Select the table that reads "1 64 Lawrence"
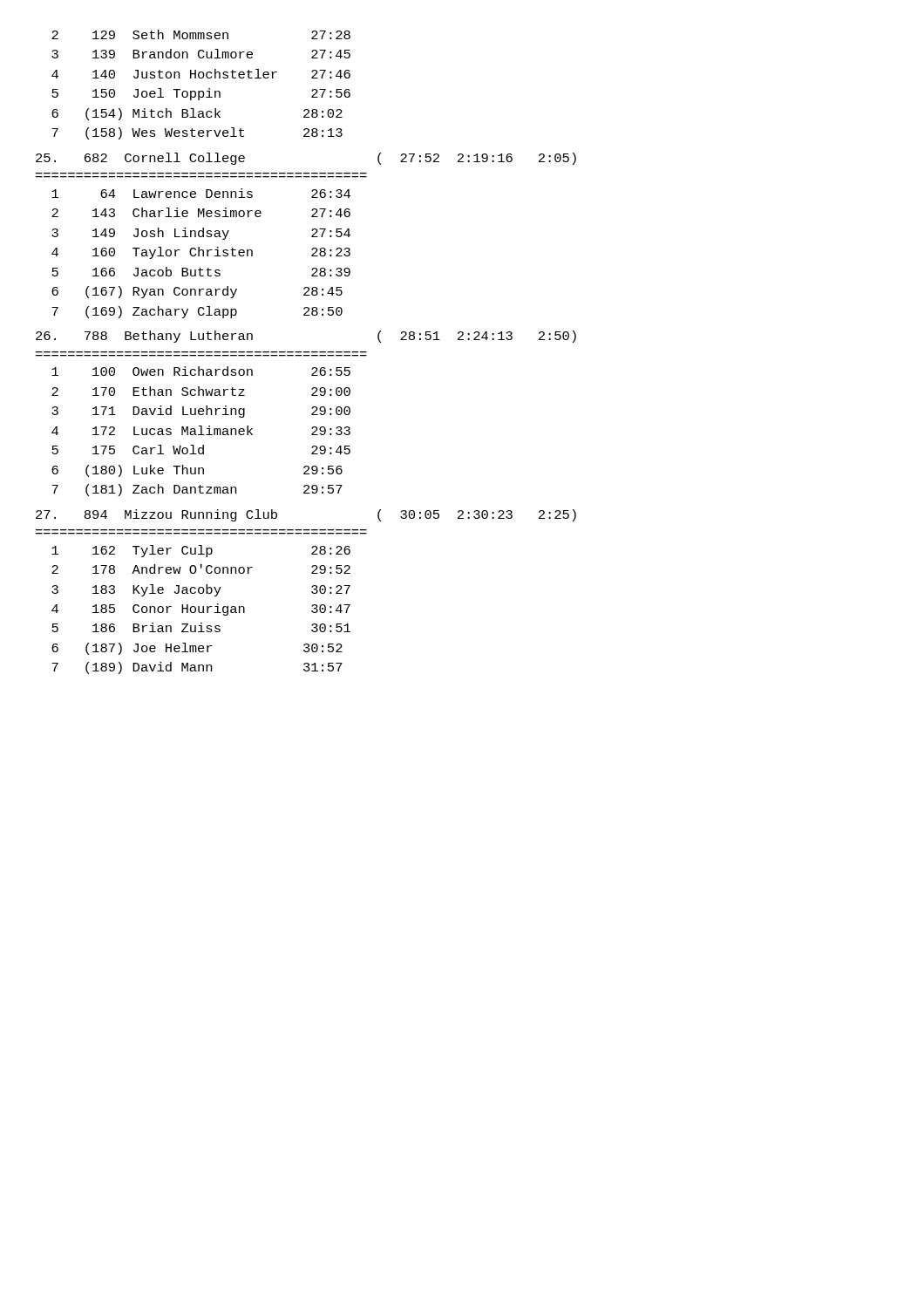The width and height of the screenshot is (924, 1308). tap(462, 253)
